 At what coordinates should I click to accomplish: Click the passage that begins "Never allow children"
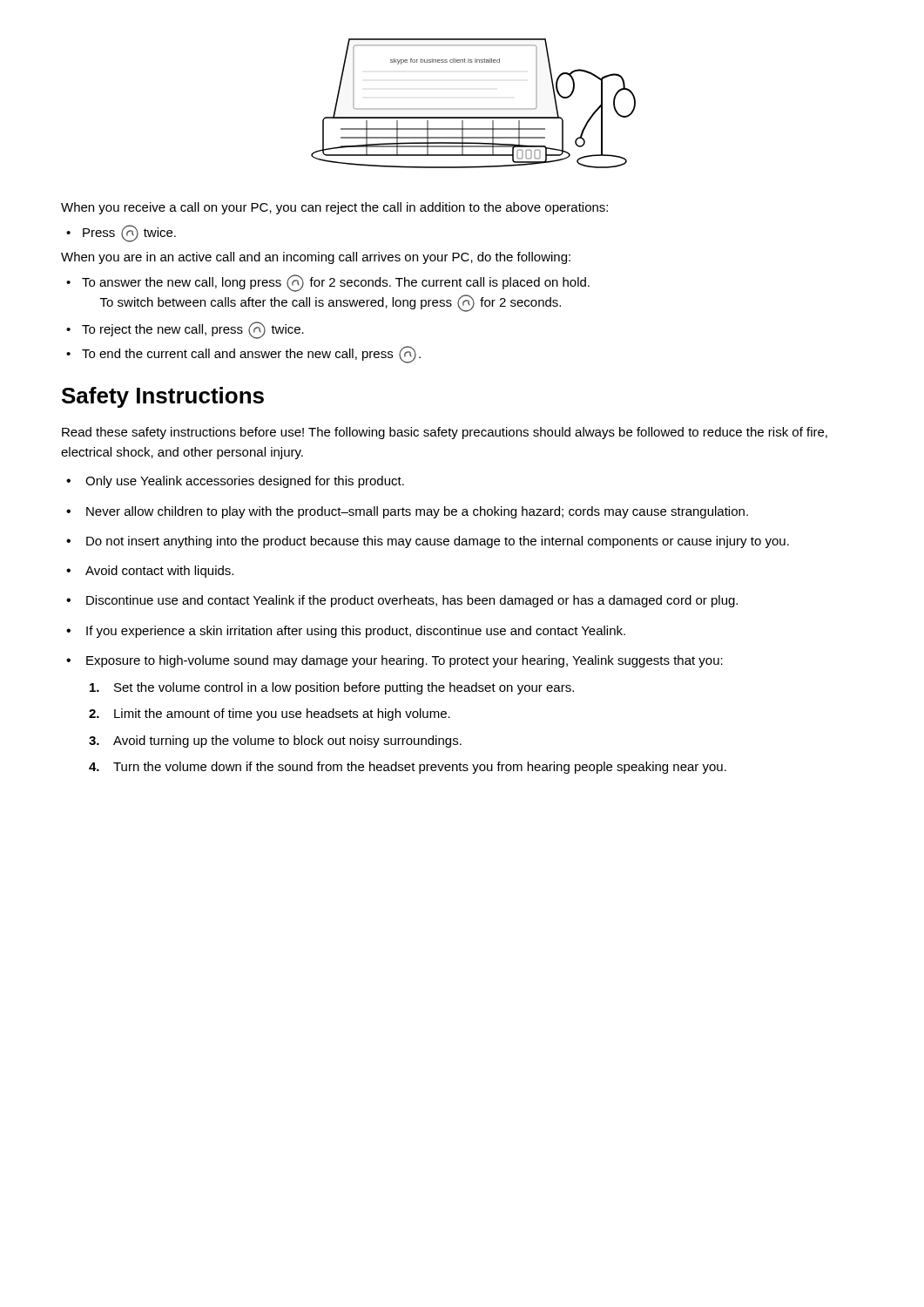tap(417, 511)
